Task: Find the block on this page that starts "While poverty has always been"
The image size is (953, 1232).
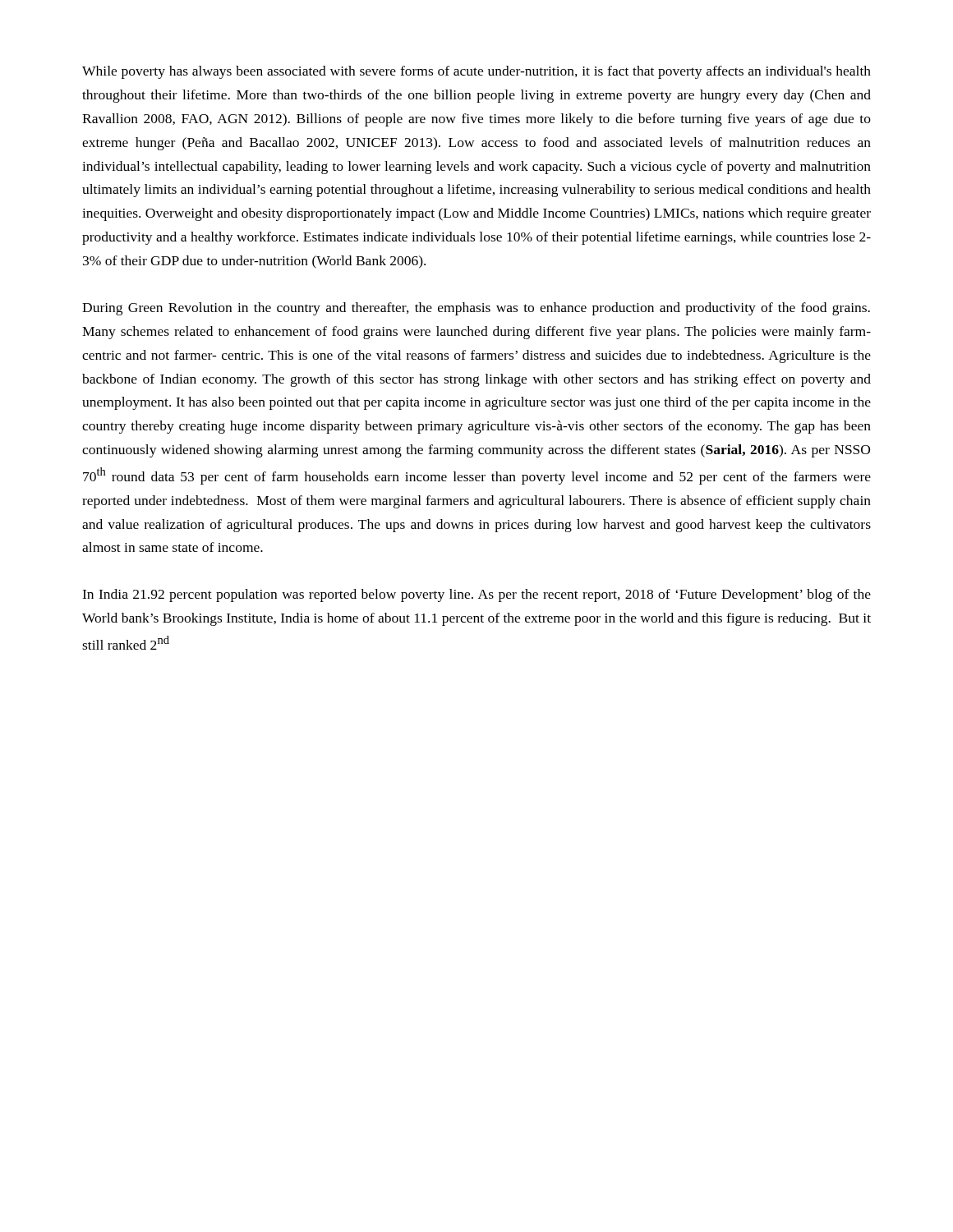Action: pyautogui.click(x=476, y=166)
